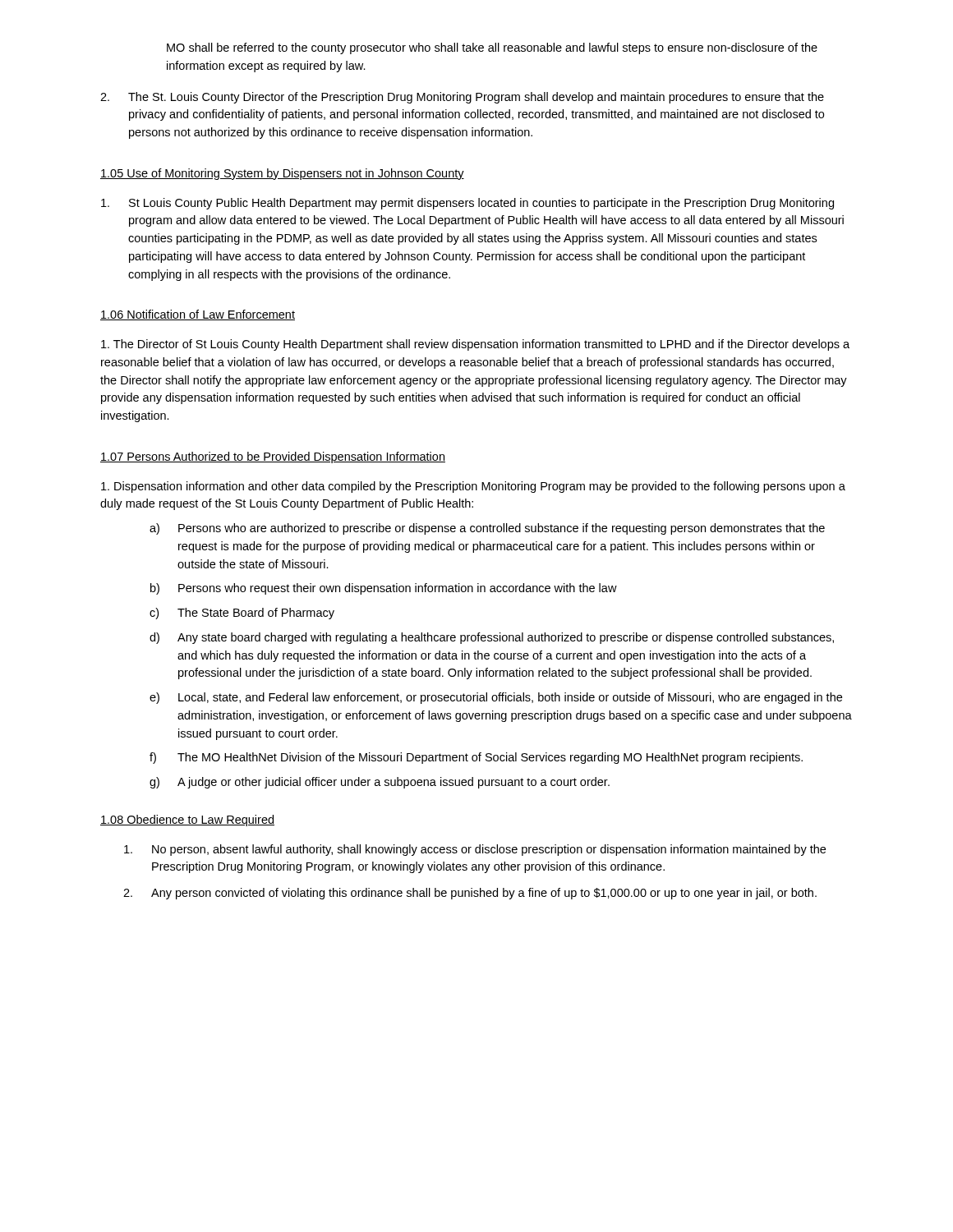Screen dimensions: 1232x953
Task: Click on the region starting "2. Any person convicted"
Action: tap(470, 894)
